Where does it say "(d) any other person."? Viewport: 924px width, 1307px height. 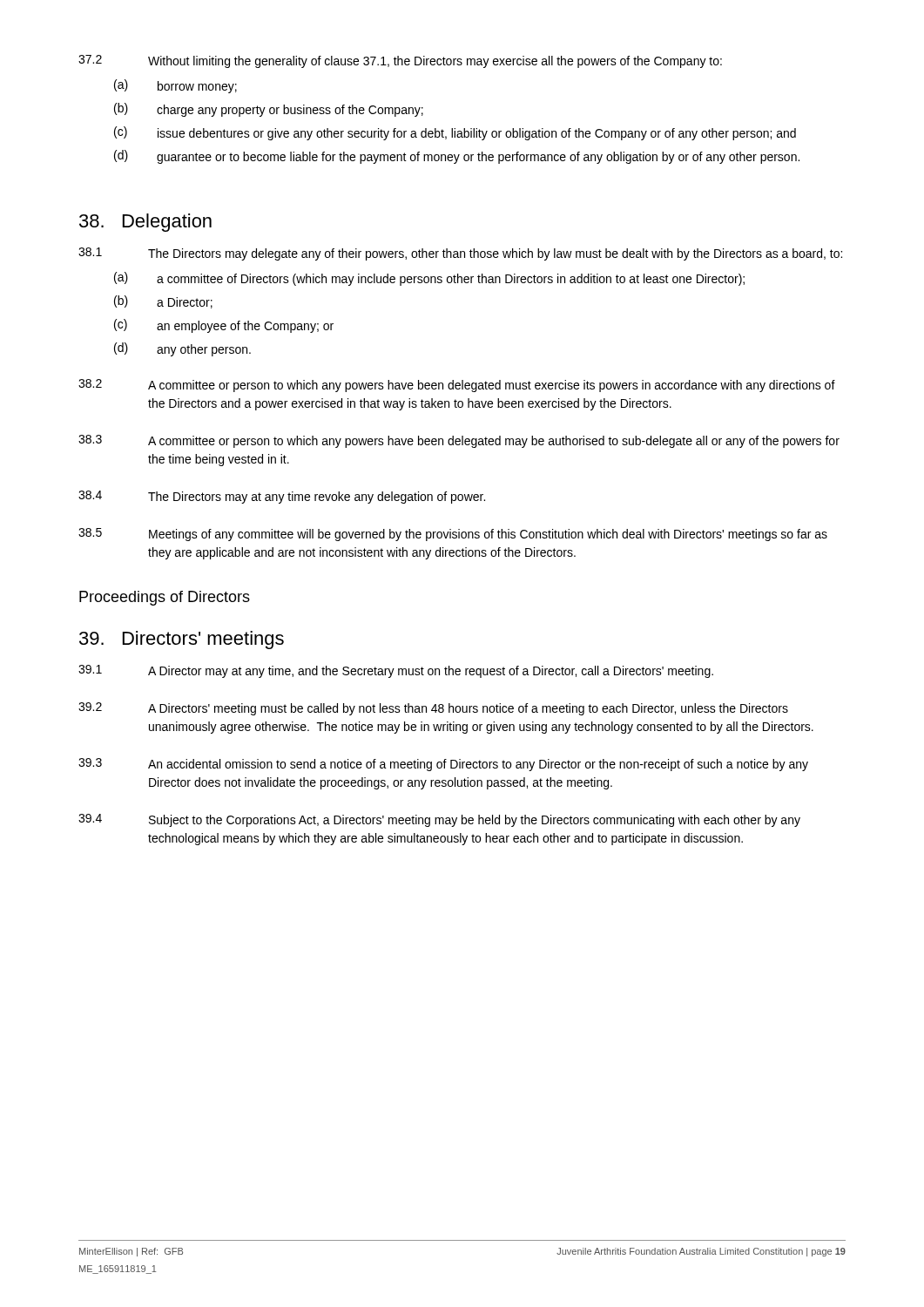[x=182, y=349]
